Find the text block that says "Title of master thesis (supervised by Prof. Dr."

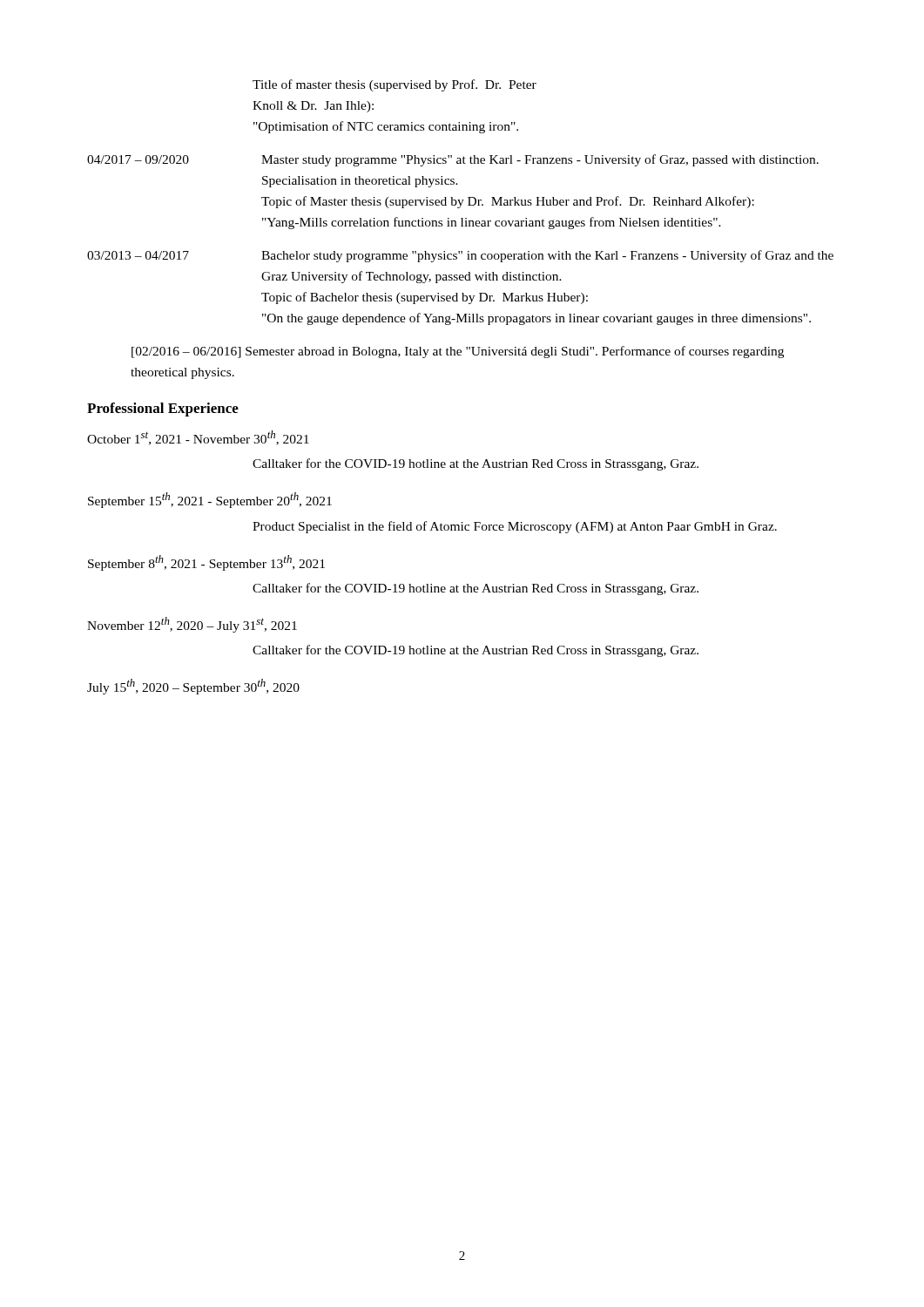tap(395, 85)
